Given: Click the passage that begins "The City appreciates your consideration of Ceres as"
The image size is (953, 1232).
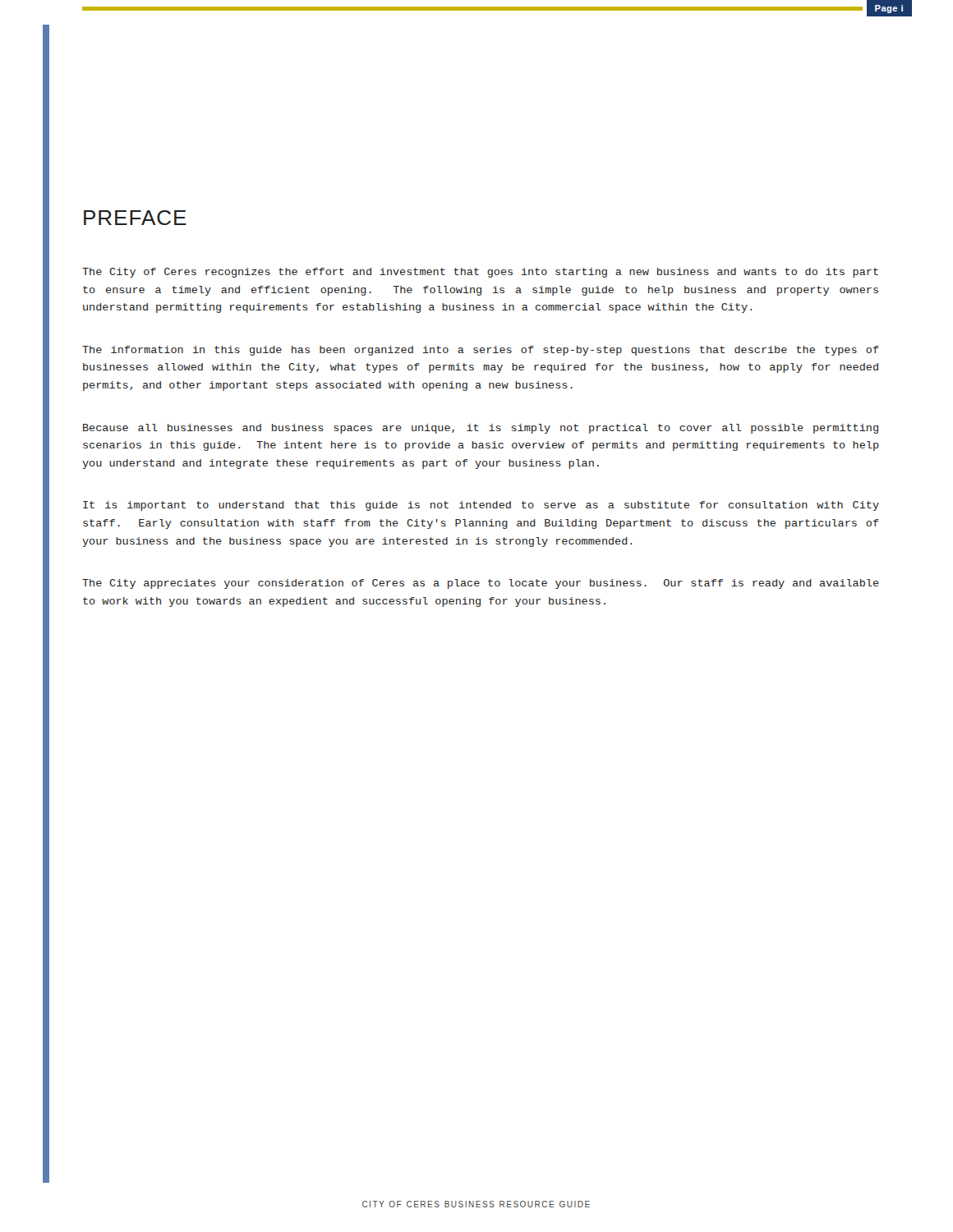Looking at the screenshot, I should [481, 593].
